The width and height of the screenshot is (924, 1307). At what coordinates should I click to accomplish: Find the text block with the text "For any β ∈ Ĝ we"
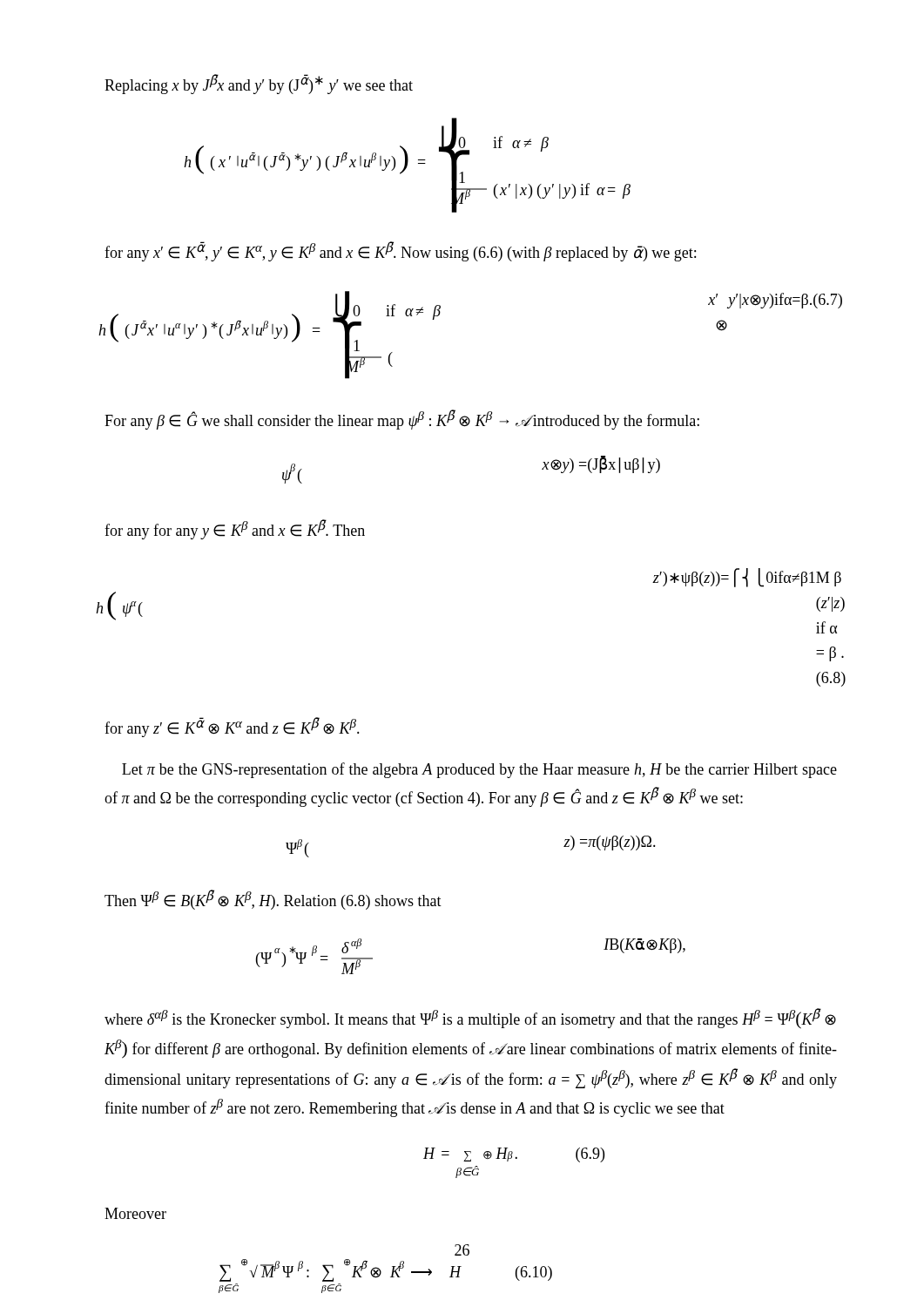(x=402, y=419)
